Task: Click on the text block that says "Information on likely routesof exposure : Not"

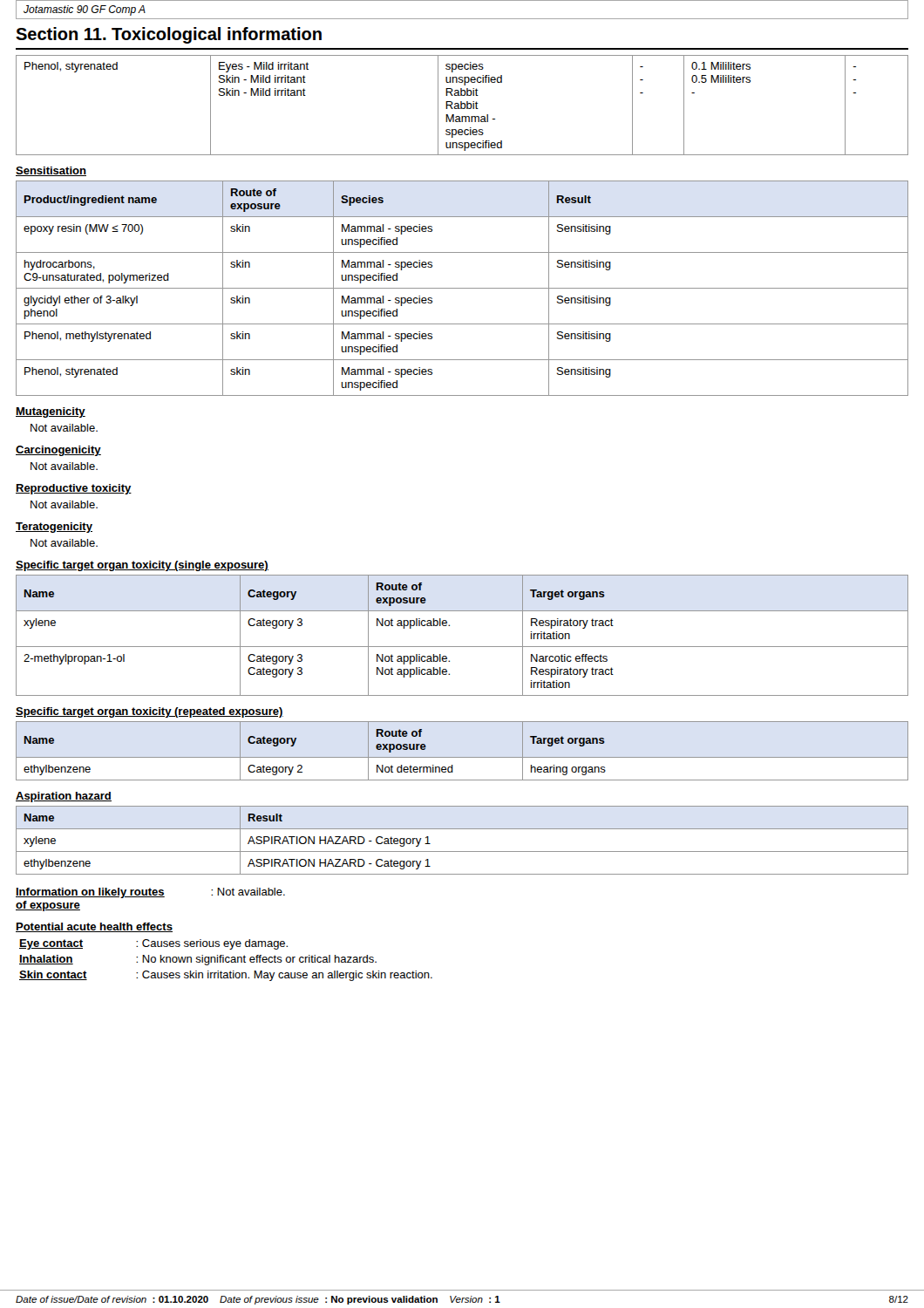Action: coord(151,898)
